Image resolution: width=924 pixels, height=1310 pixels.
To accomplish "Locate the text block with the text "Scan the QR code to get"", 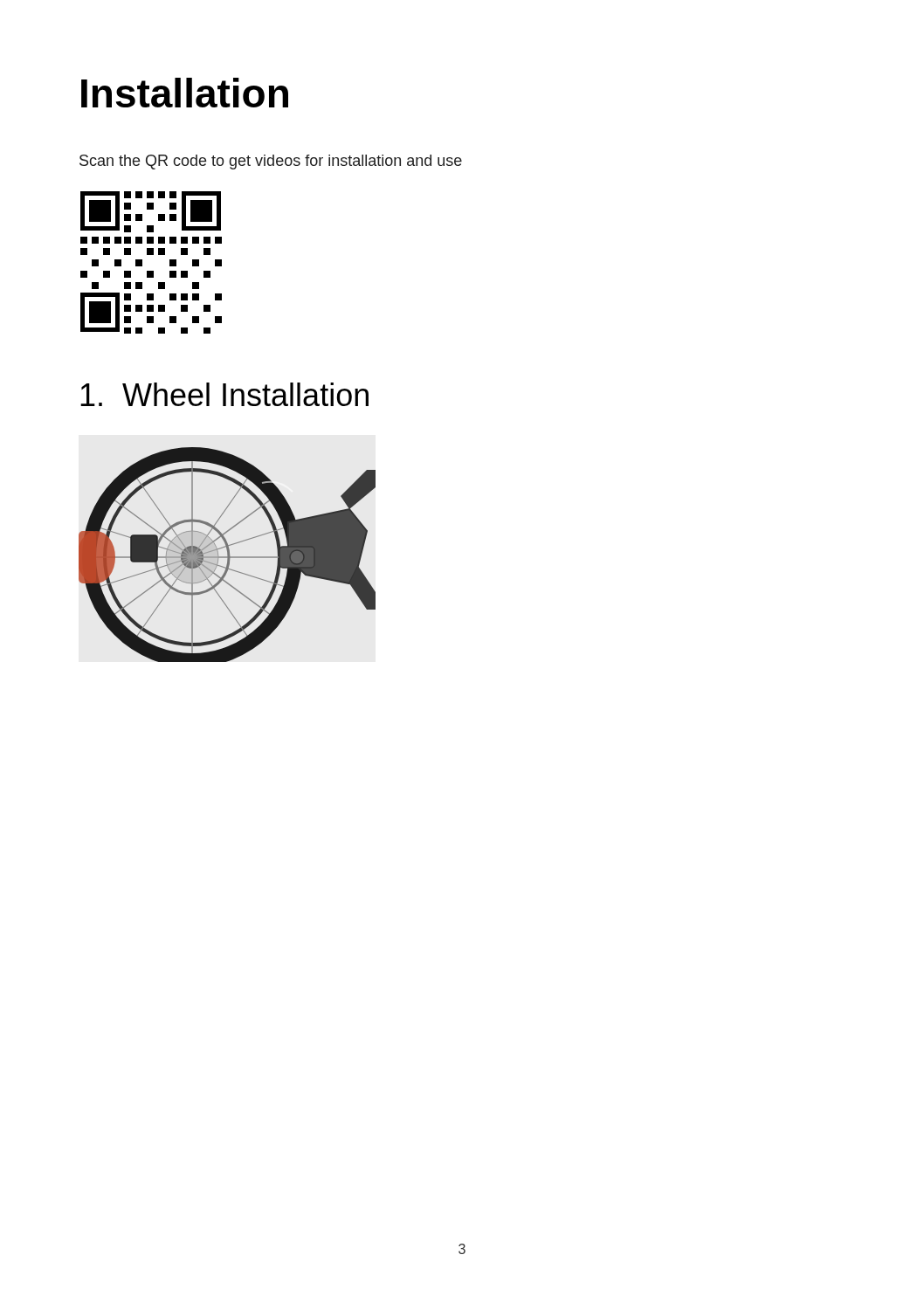I will pos(270,161).
